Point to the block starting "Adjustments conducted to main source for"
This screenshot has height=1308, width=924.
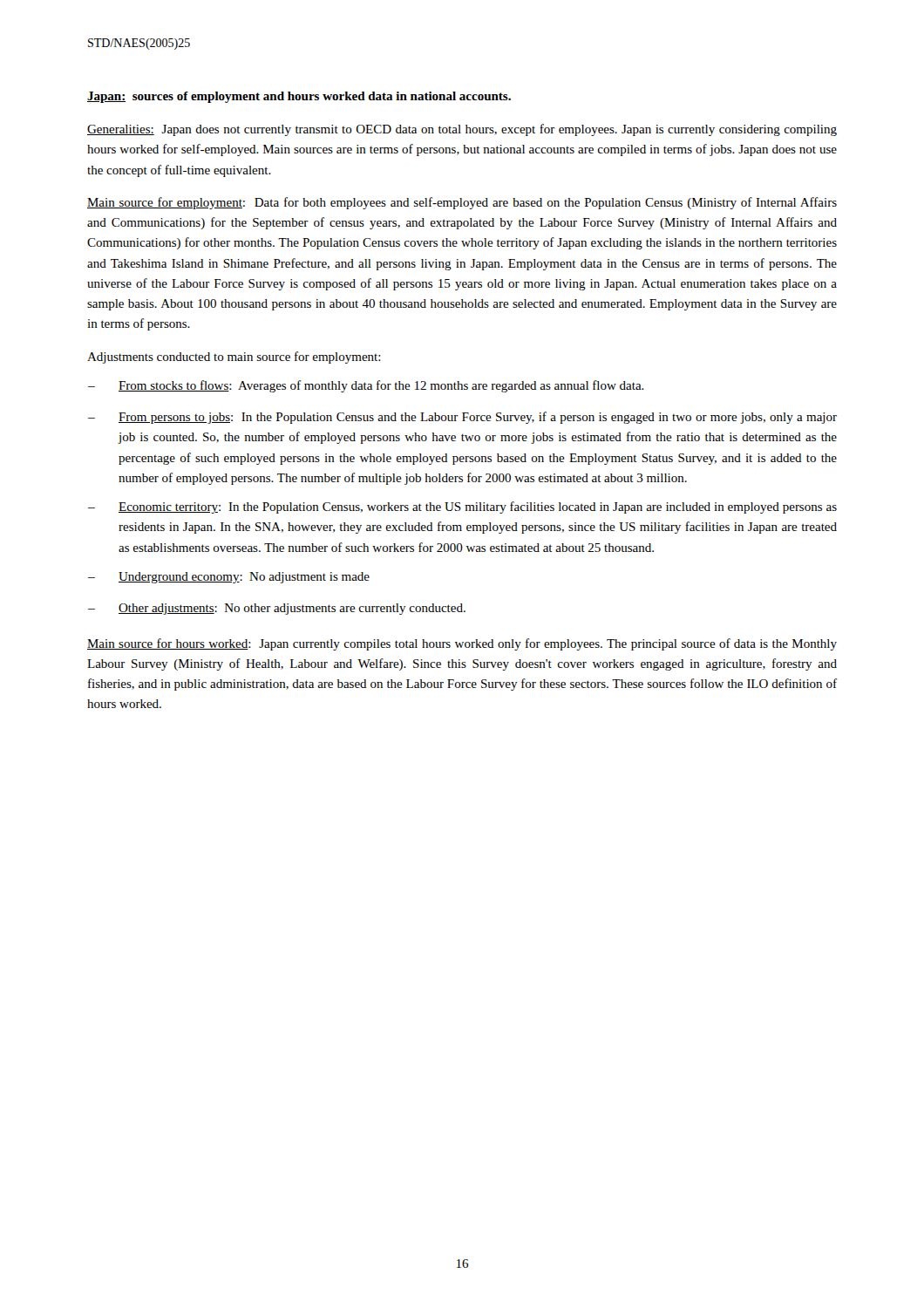(x=234, y=356)
